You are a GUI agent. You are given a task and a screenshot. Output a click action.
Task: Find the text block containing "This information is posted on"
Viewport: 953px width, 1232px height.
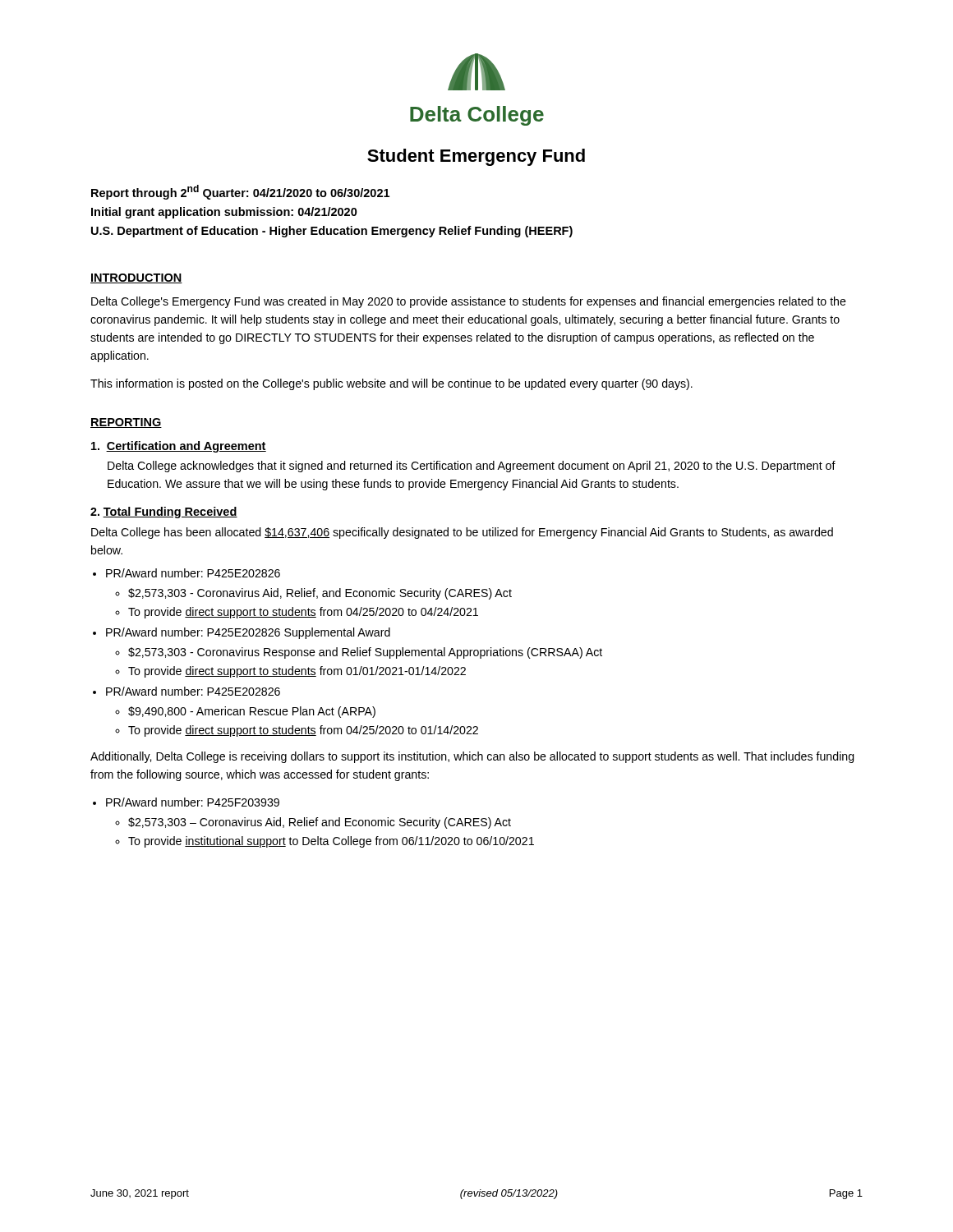[x=392, y=383]
